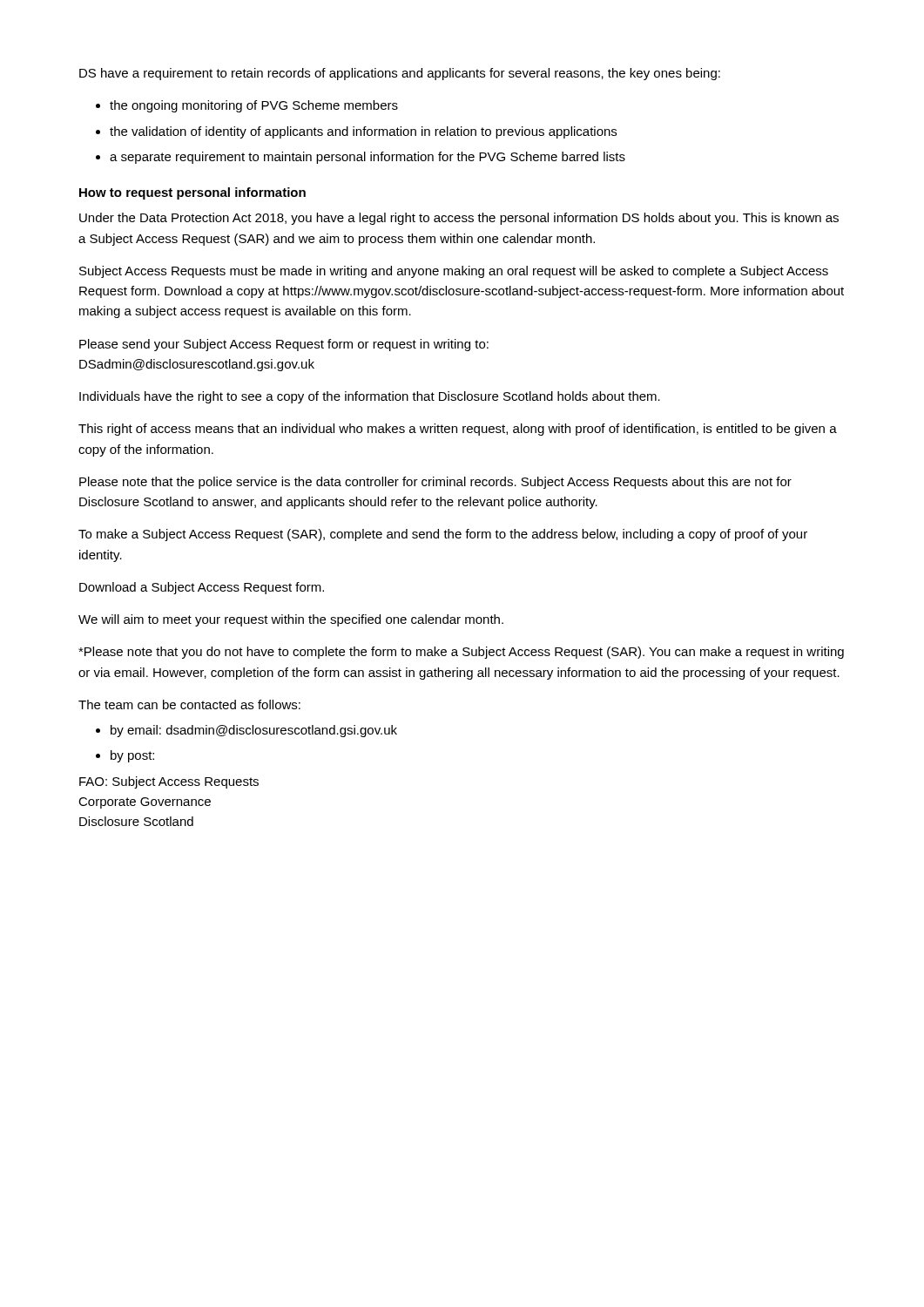
Task: Click the passage that begins "Under the Data Protection Act"
Action: point(459,228)
